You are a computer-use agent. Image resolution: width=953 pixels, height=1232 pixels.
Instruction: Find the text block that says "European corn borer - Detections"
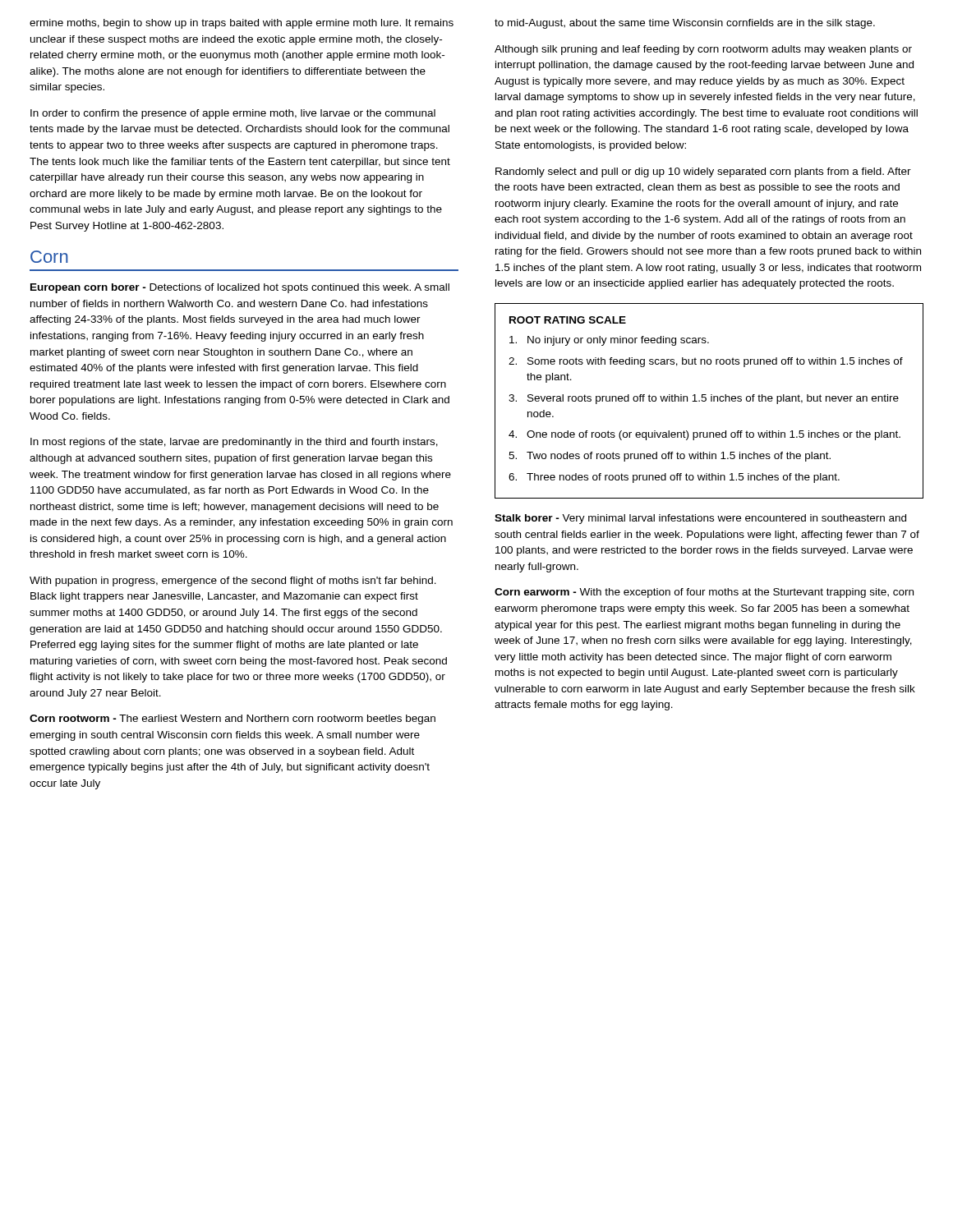tap(244, 352)
